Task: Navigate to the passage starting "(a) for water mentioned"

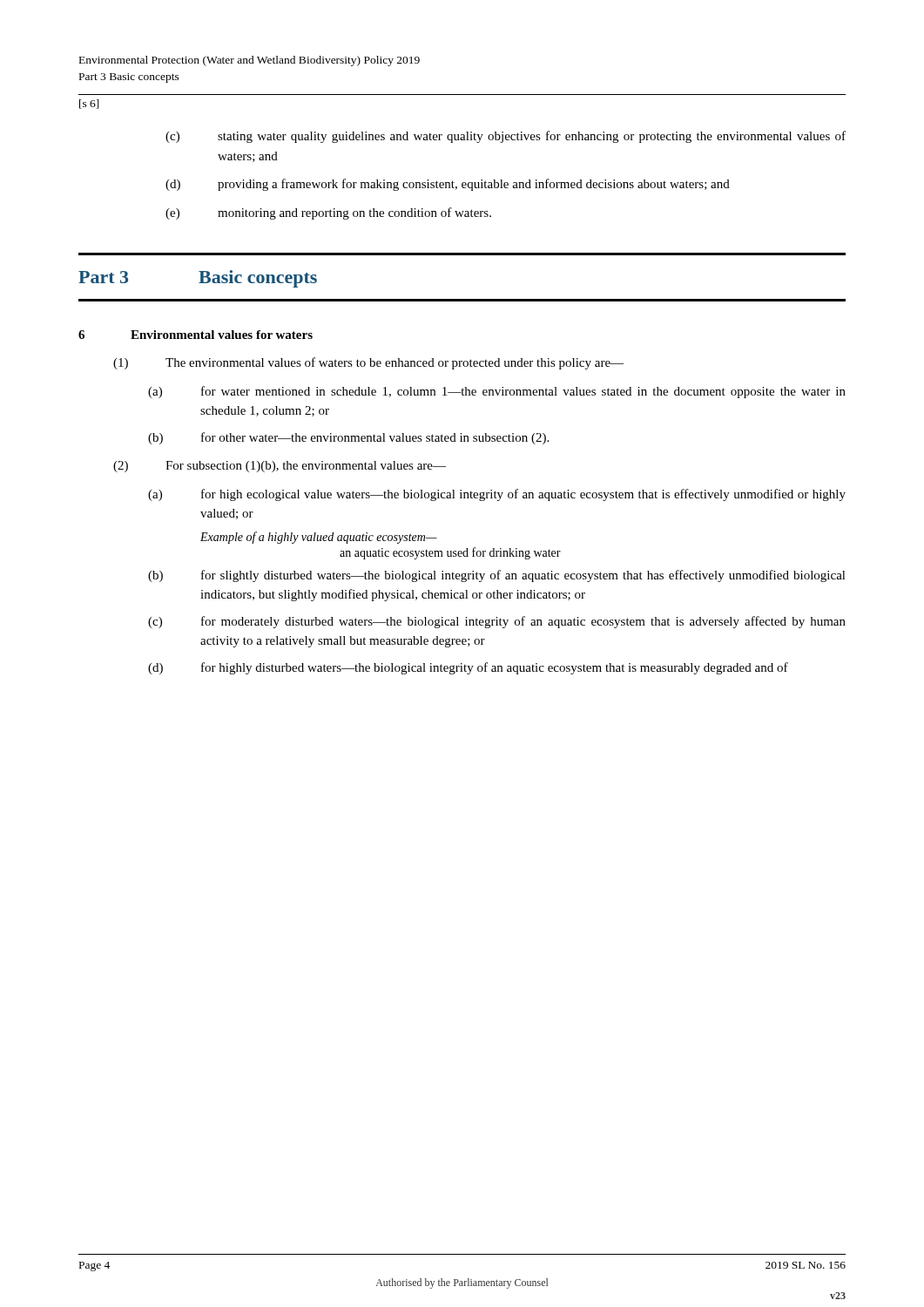Action: coord(462,401)
